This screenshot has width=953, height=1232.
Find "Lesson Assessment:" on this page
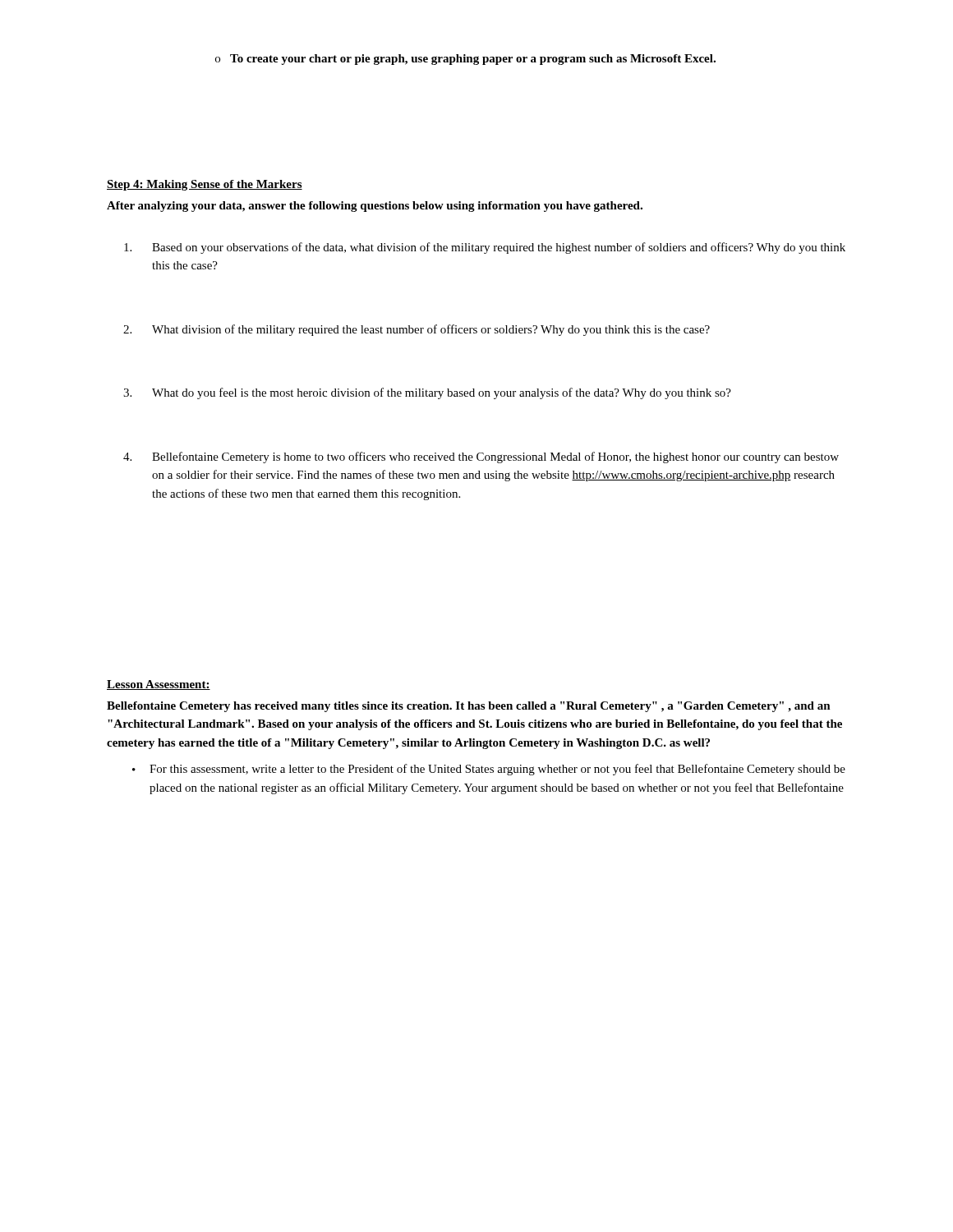[158, 684]
